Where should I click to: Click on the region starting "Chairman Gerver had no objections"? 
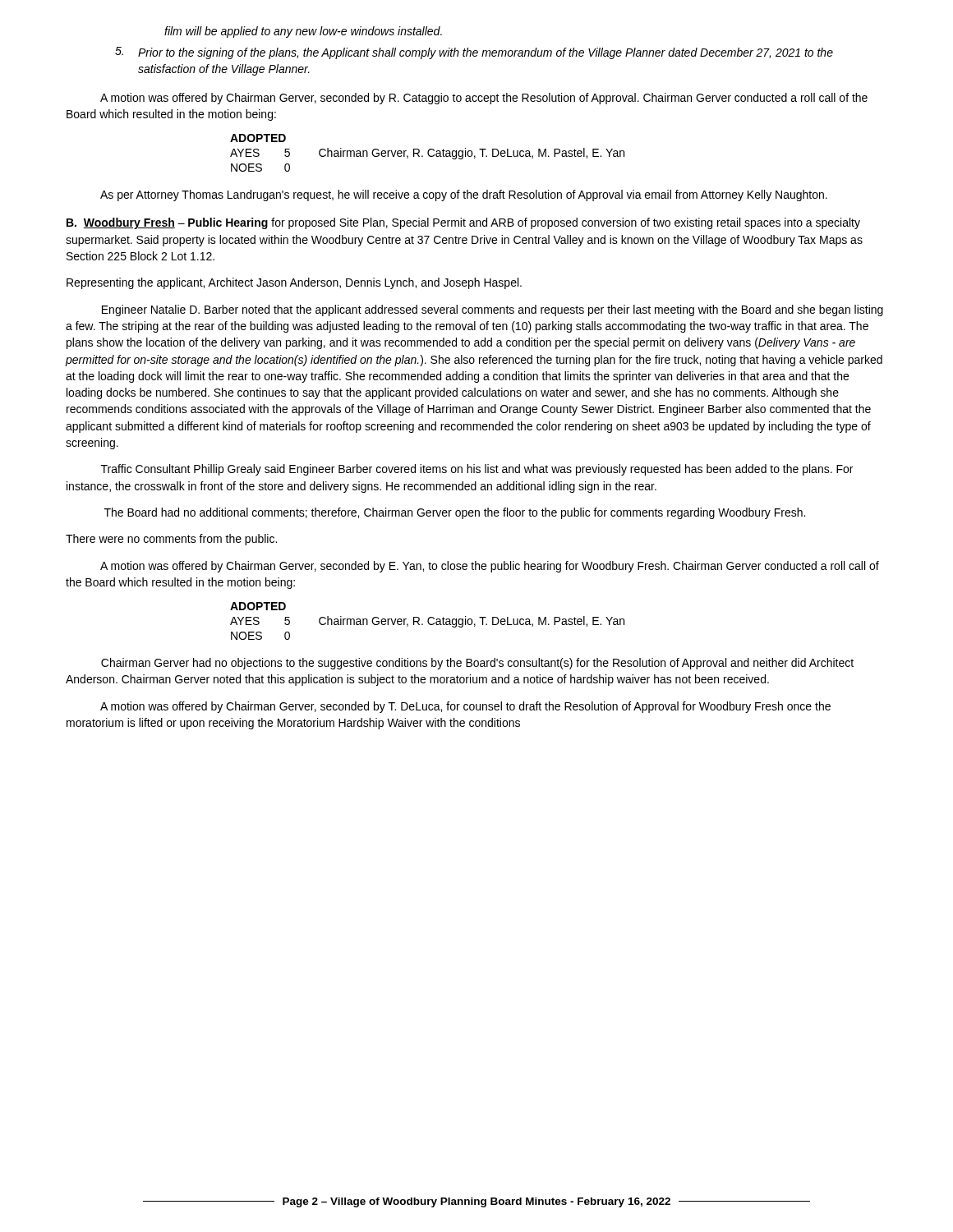coord(476,671)
